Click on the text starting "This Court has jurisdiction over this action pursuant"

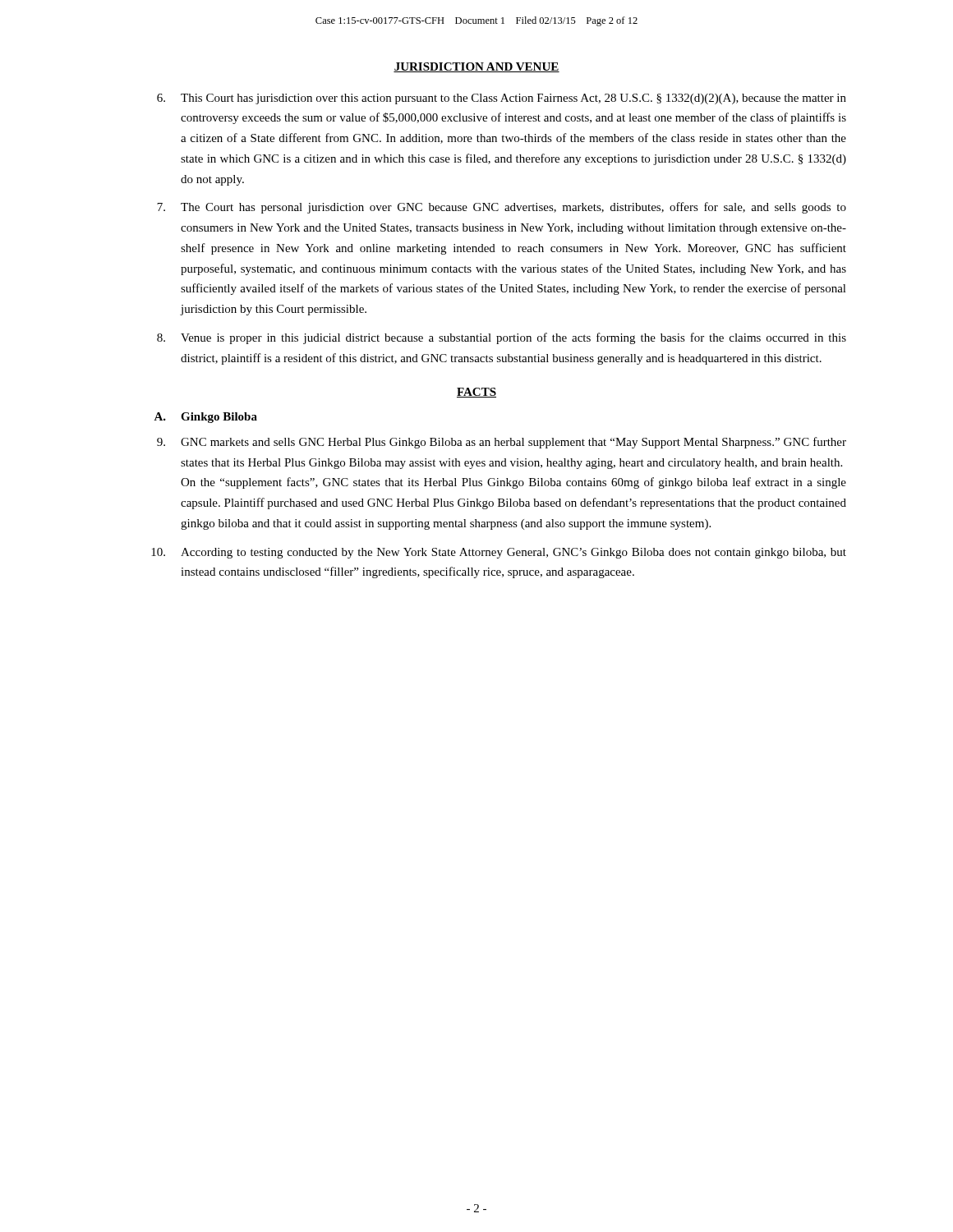476,138
